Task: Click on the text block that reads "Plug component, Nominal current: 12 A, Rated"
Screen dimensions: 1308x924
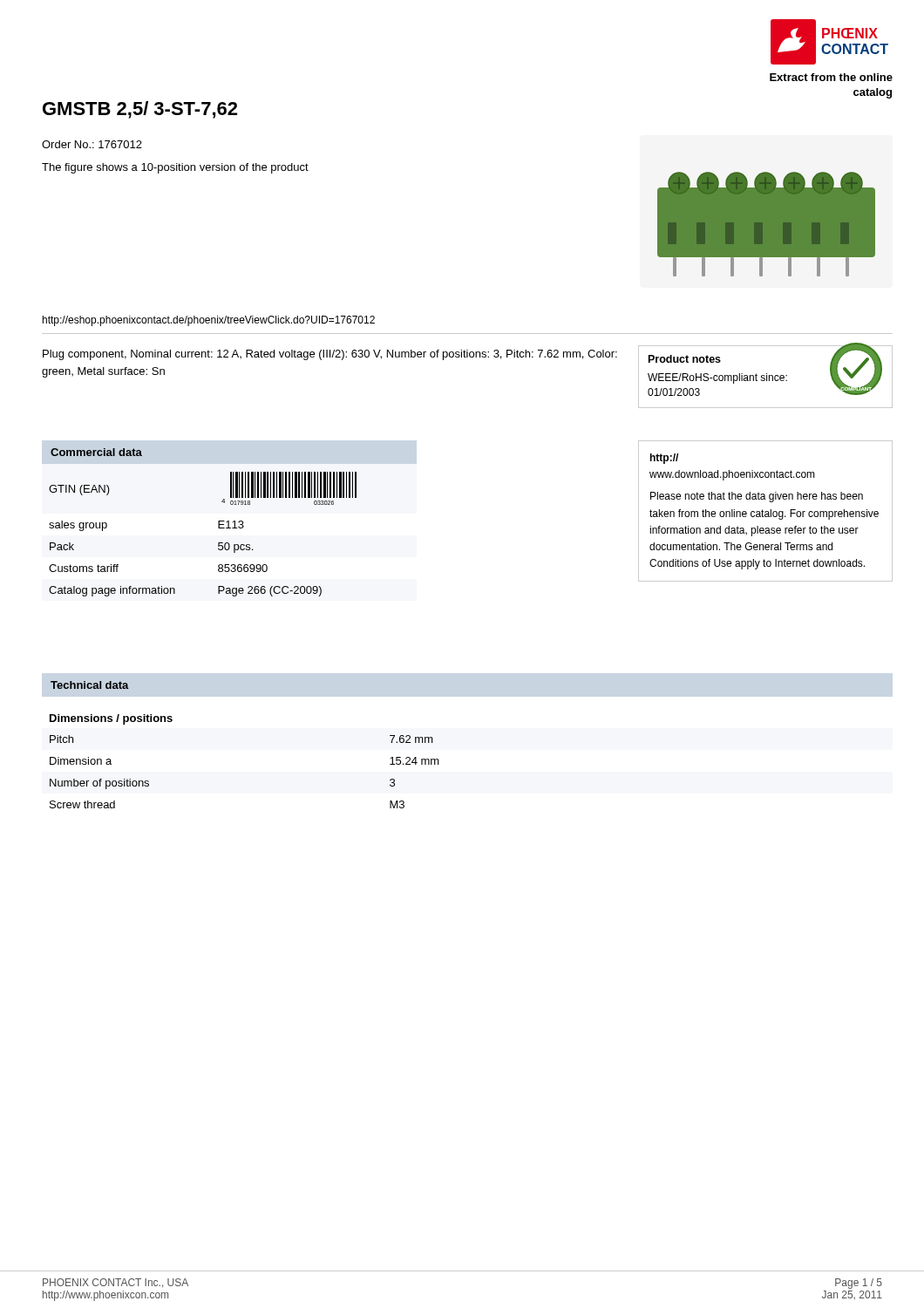Action: 330,362
